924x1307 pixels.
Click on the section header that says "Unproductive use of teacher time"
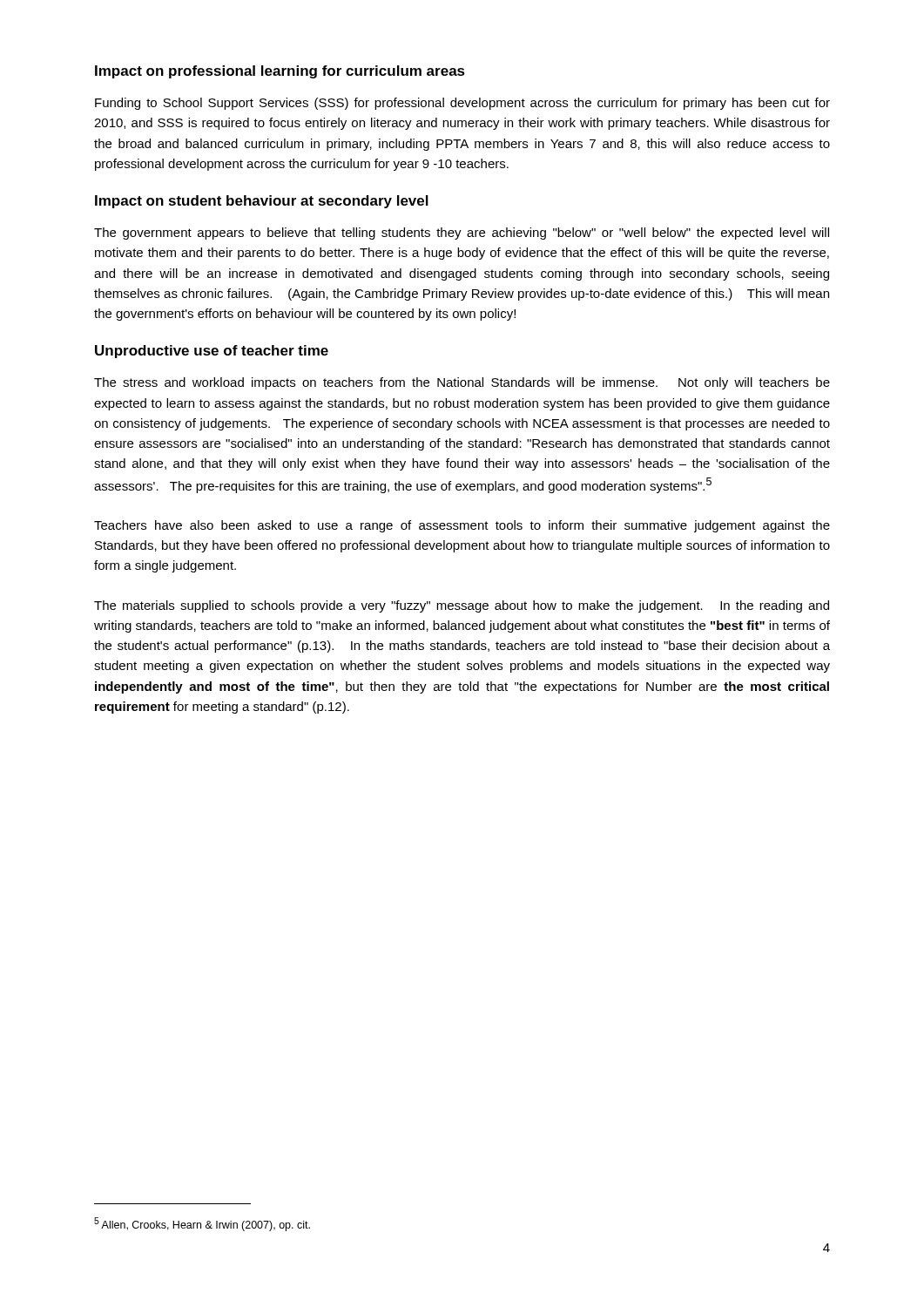212,352
